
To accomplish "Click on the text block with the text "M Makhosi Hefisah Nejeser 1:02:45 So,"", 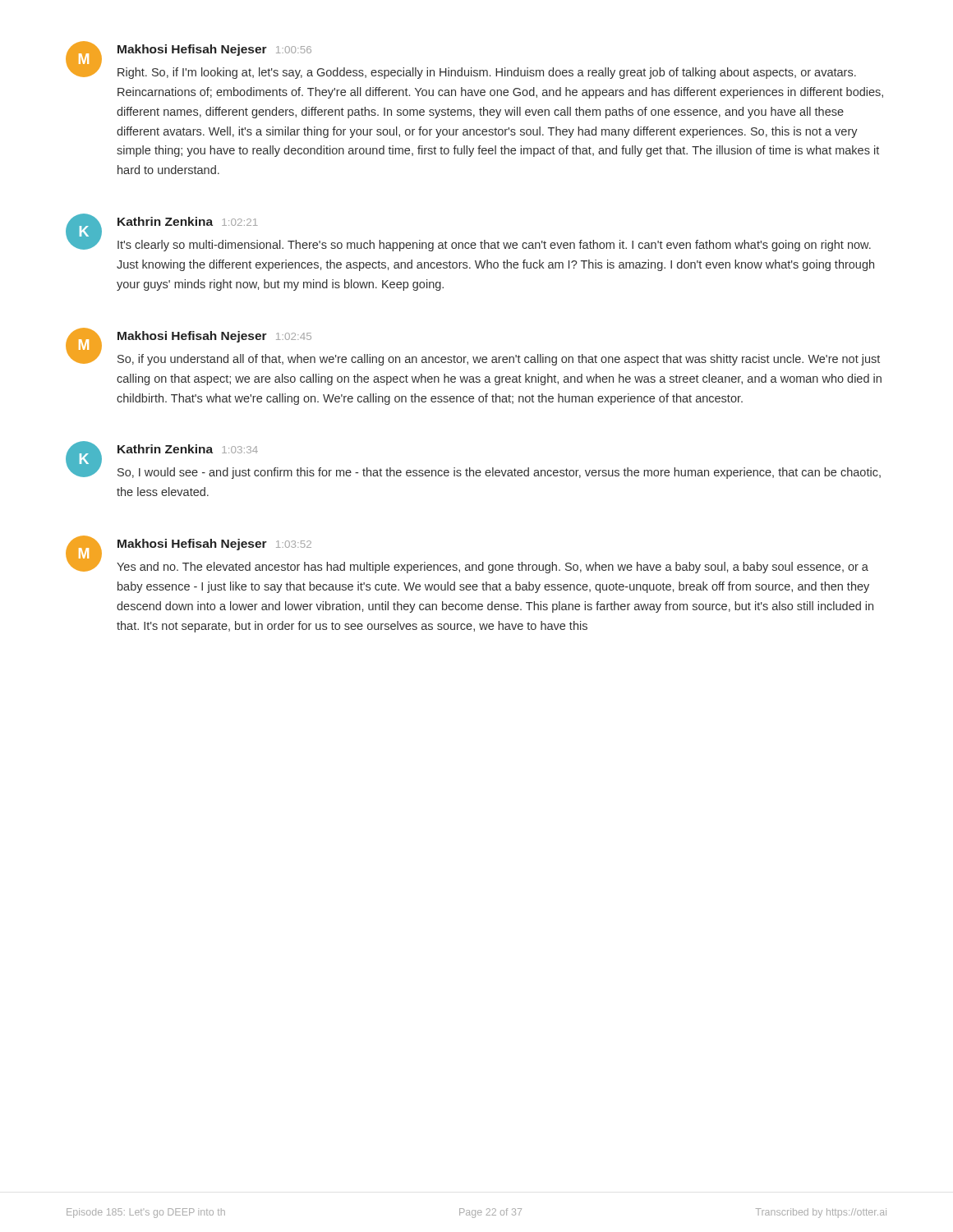I will (x=476, y=367).
